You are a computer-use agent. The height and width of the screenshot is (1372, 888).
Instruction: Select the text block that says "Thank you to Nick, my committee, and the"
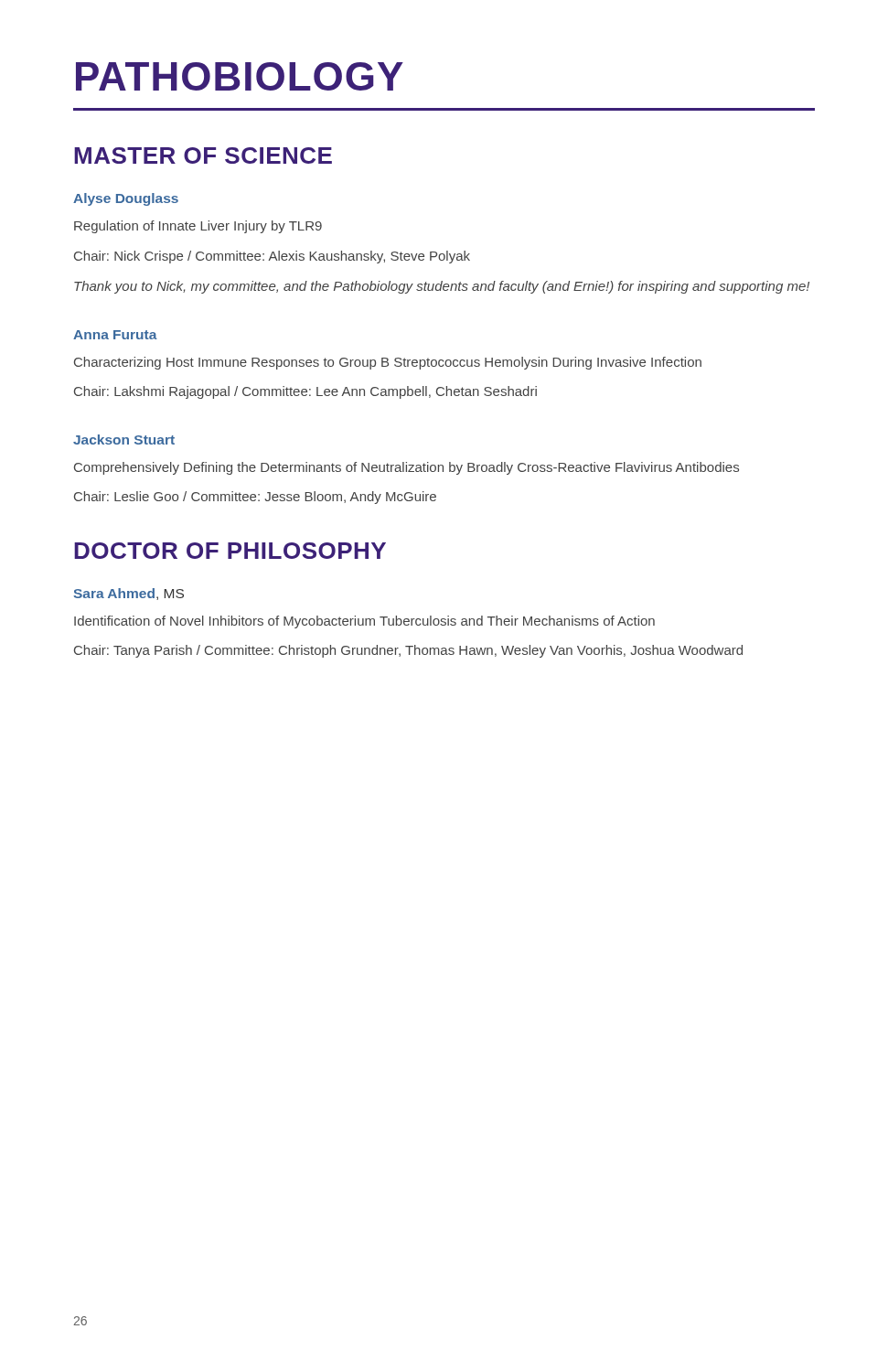444,286
